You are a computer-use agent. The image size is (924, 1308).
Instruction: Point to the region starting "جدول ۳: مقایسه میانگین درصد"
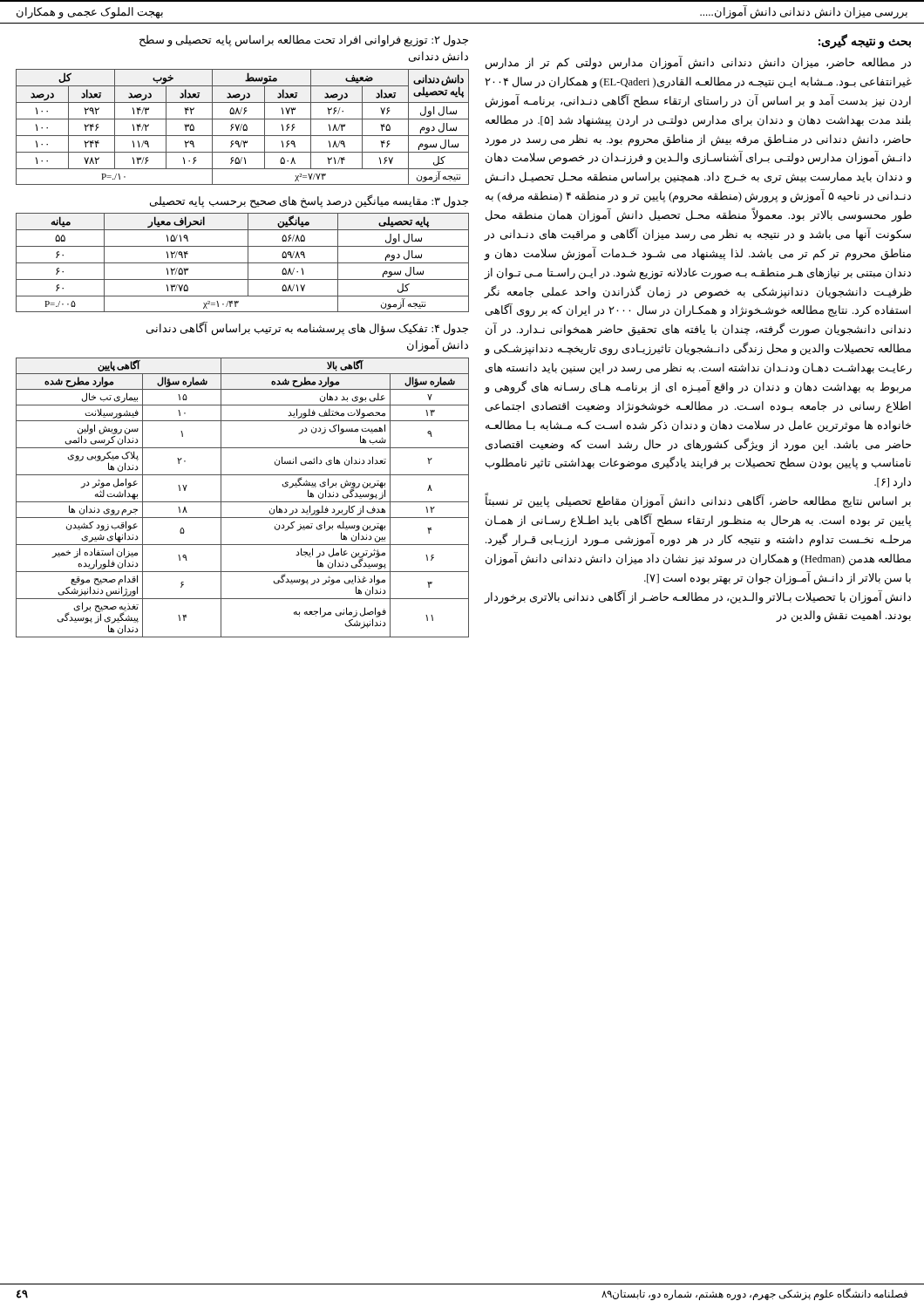coord(309,201)
